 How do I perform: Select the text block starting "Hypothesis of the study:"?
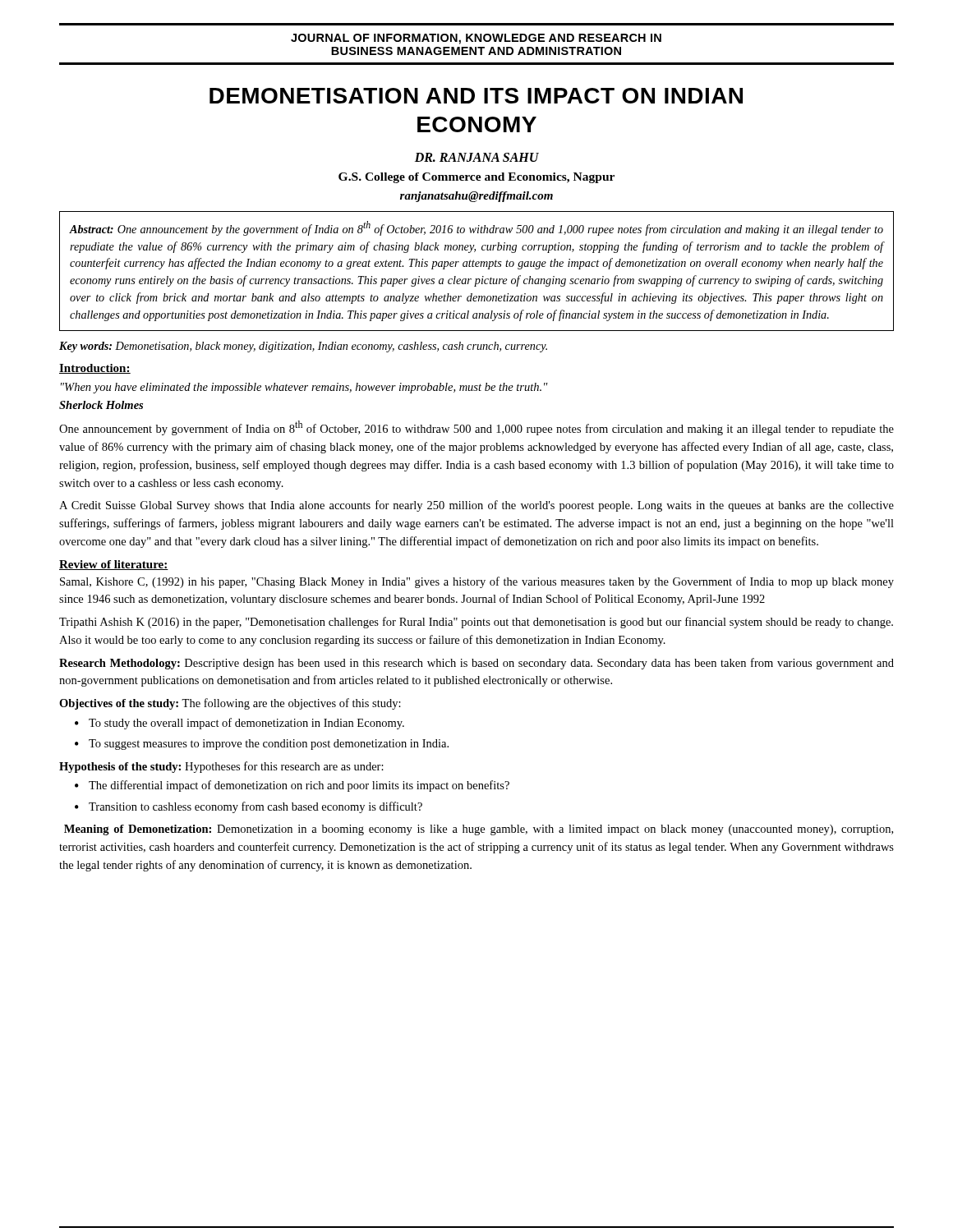pos(222,766)
